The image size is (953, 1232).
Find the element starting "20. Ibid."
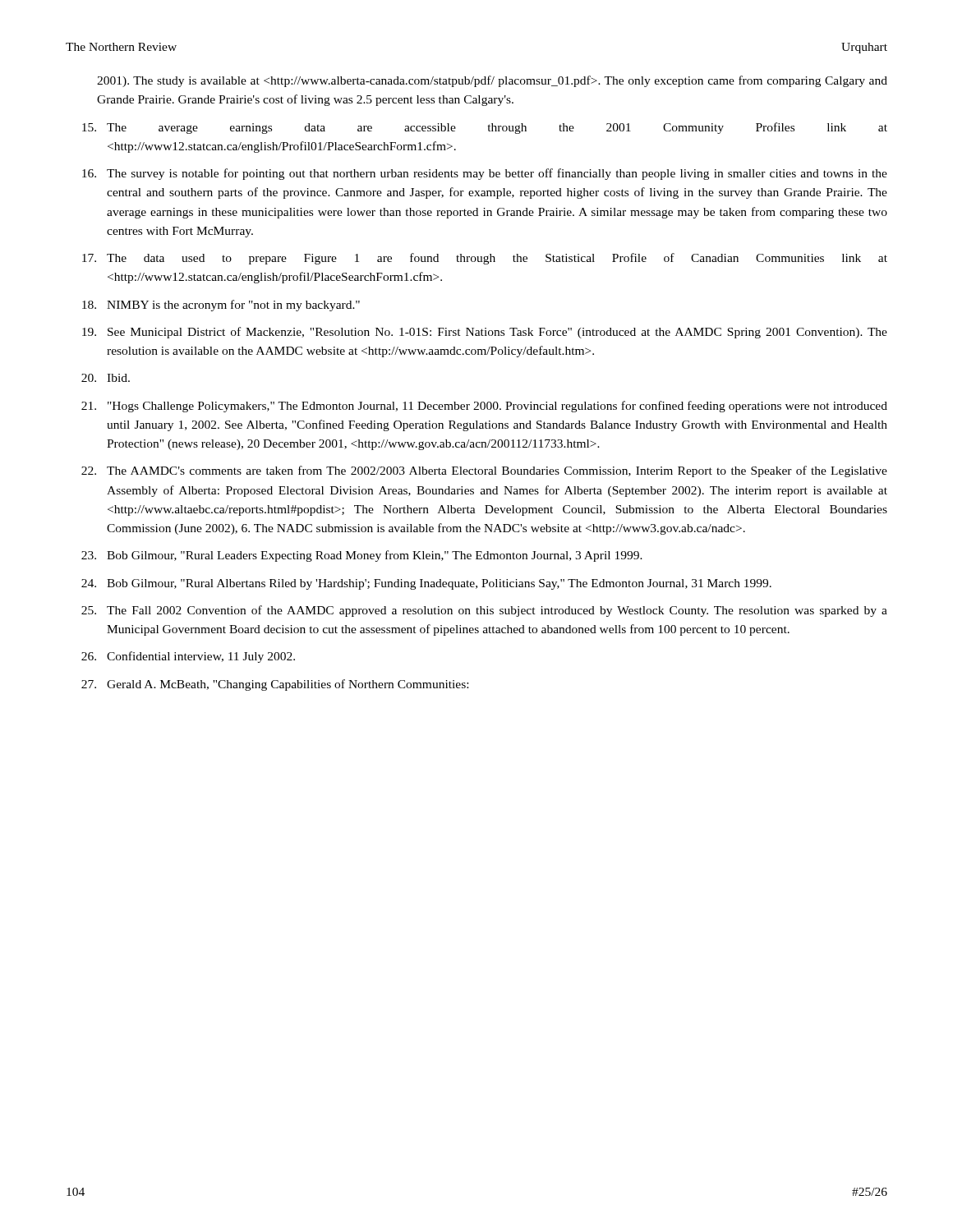click(106, 378)
